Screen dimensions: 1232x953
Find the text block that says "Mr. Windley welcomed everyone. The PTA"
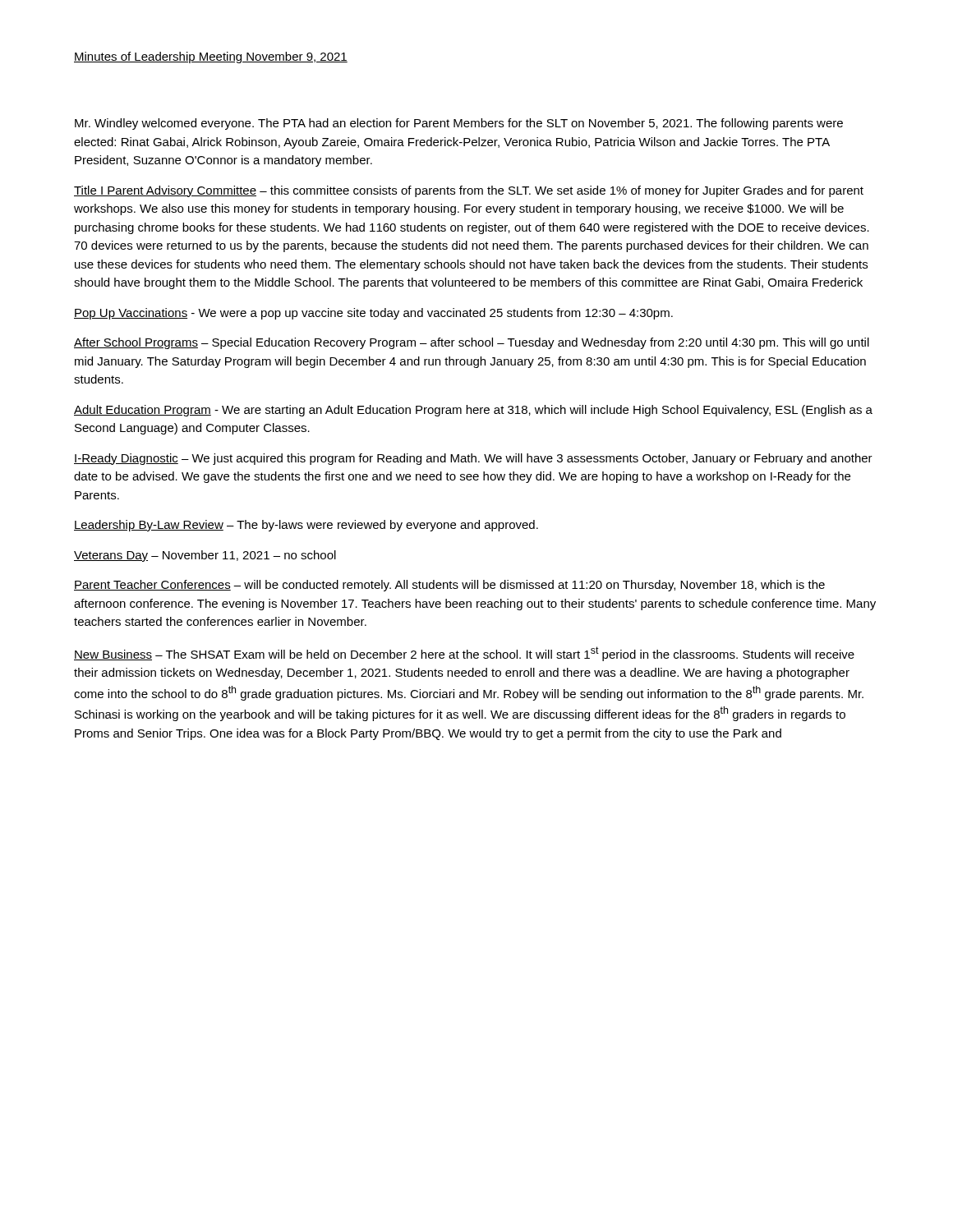459,141
